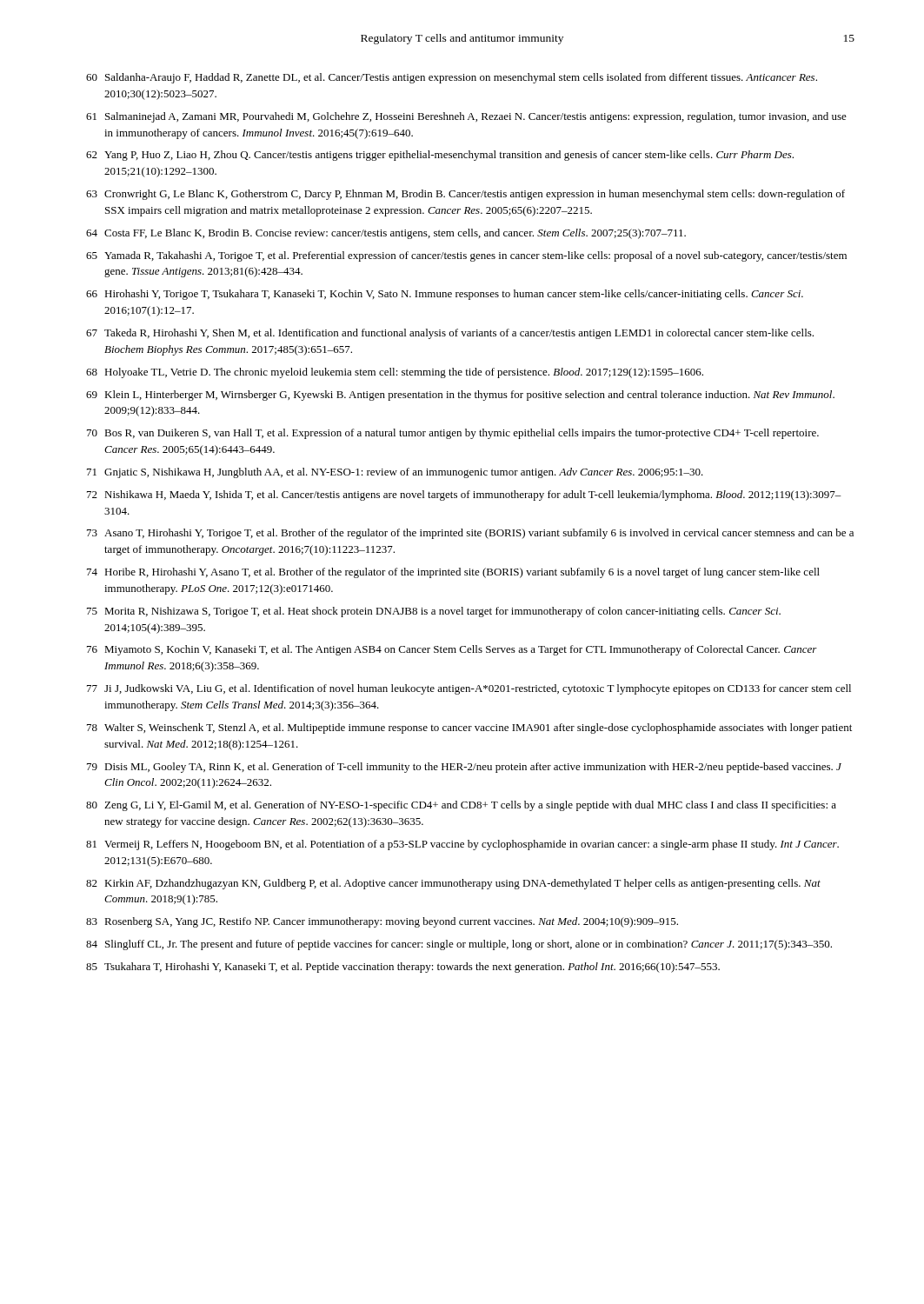This screenshot has height=1304, width=924.
Task: Locate the text block starting "73 Asano T, Hirohashi Y, Torigoe T,"
Action: tap(462, 542)
